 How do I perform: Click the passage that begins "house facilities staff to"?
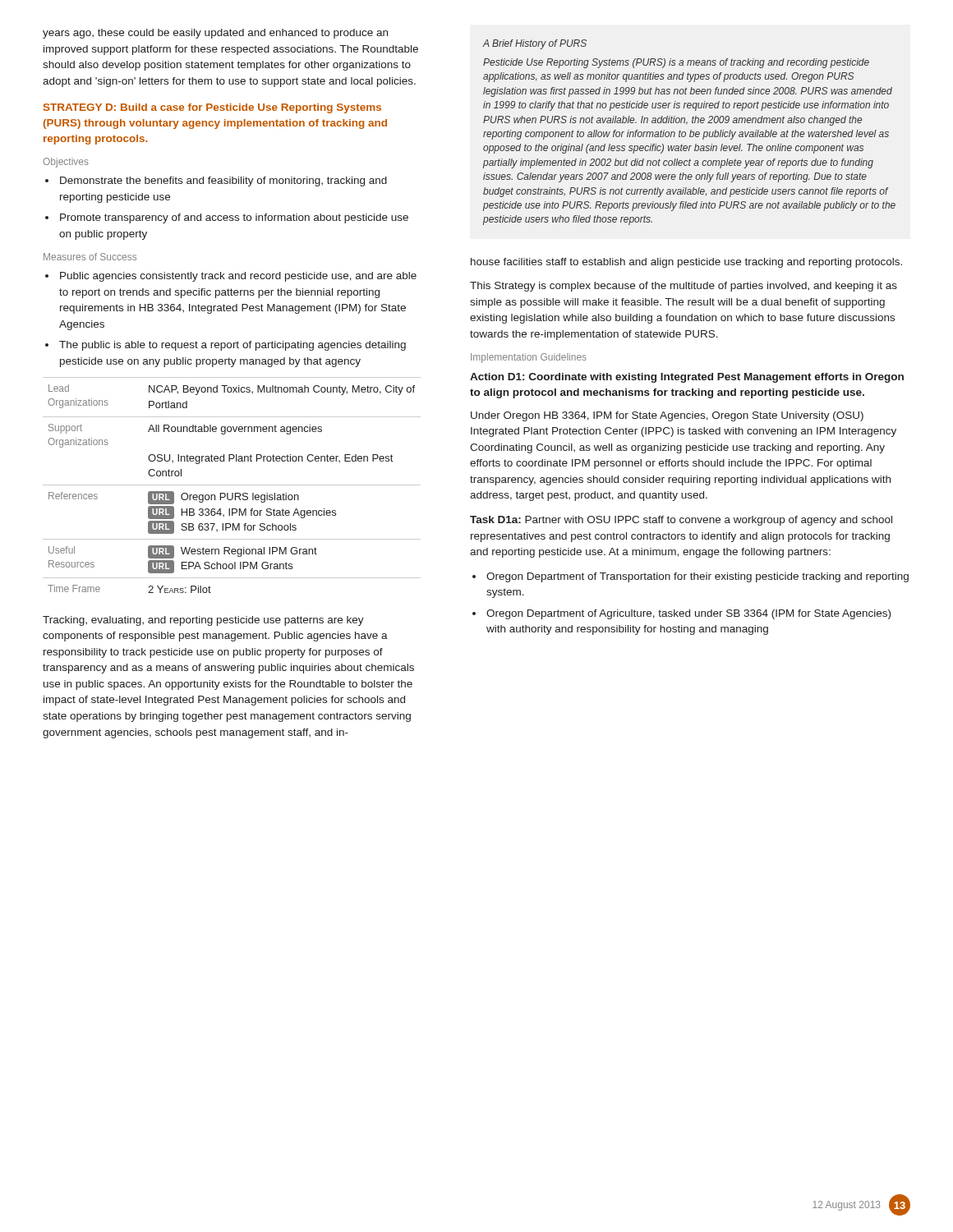[690, 298]
